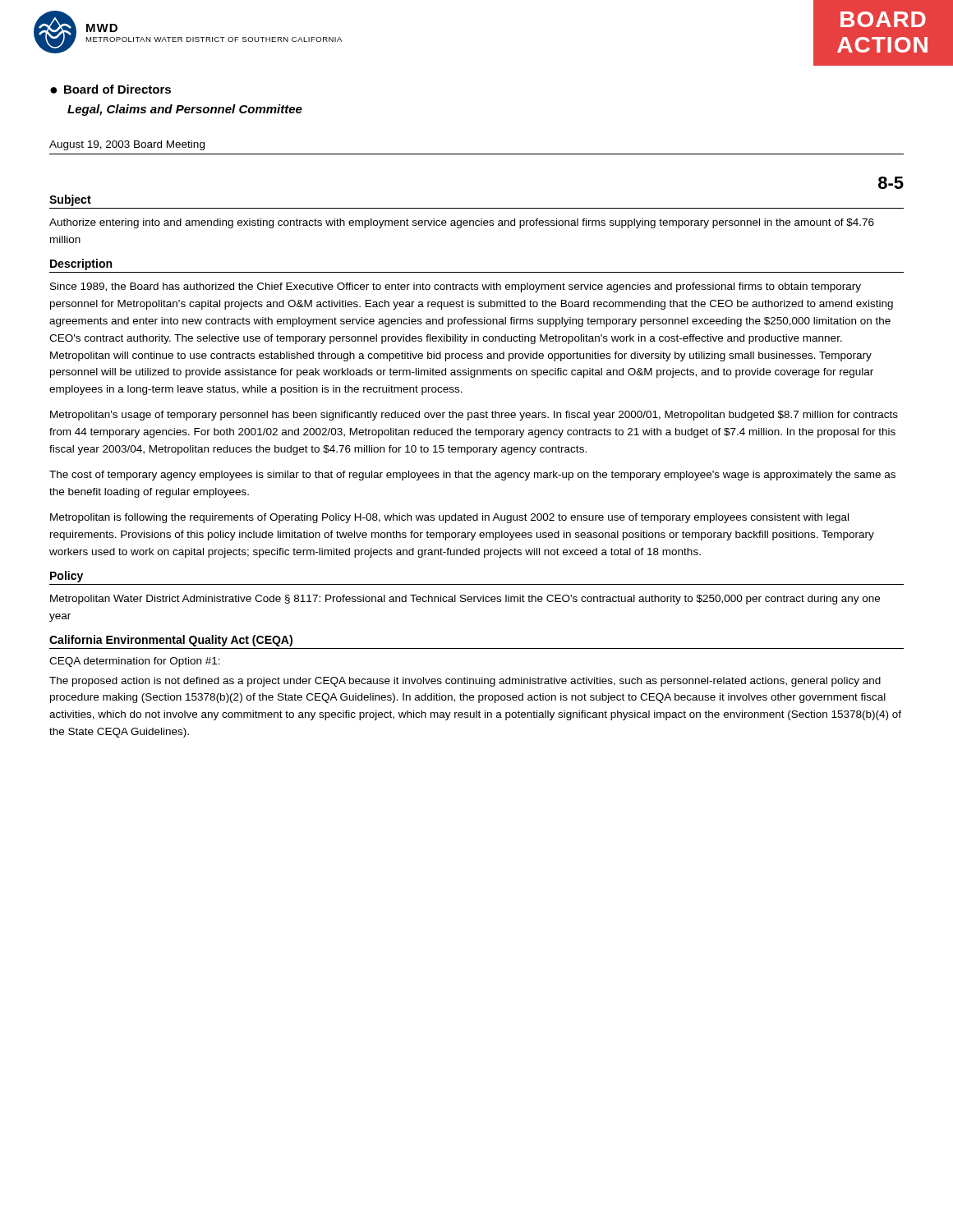The width and height of the screenshot is (953, 1232).
Task: Point to the block beginning "The cost of temporary agency employees is"
Action: tap(473, 483)
